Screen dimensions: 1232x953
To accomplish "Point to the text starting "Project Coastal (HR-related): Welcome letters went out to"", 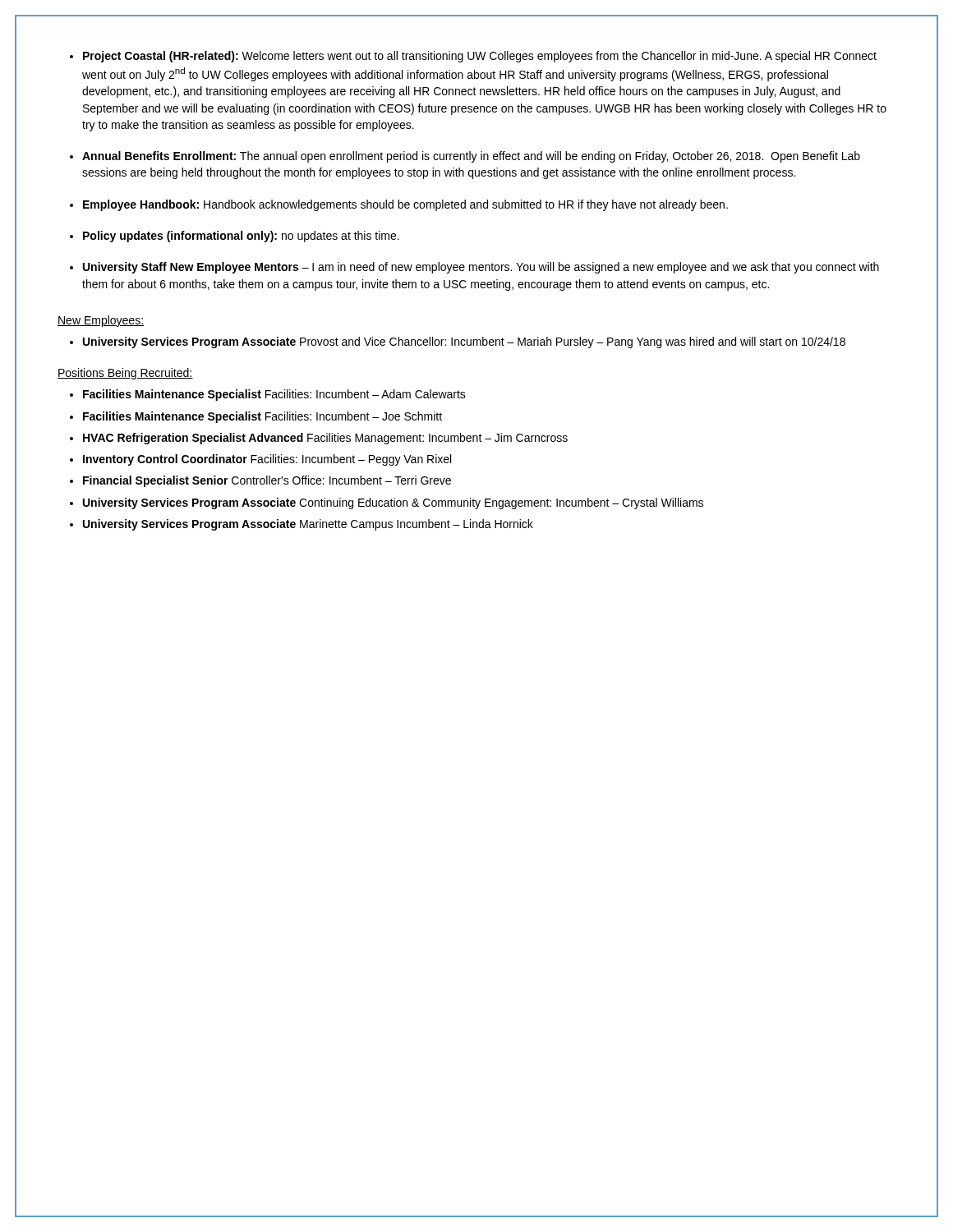I will click(x=484, y=90).
